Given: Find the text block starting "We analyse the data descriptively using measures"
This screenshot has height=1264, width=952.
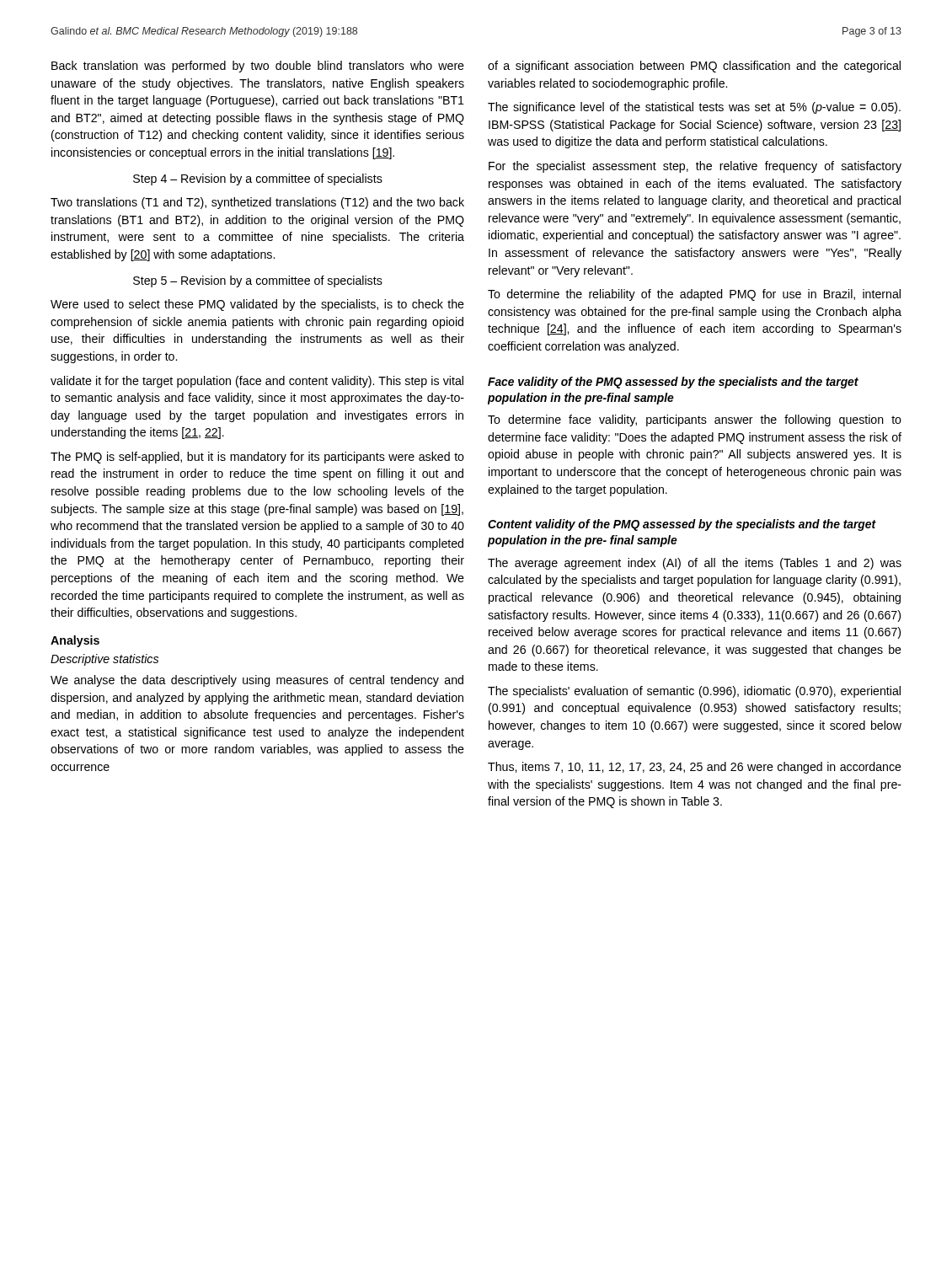Looking at the screenshot, I should (x=257, y=723).
